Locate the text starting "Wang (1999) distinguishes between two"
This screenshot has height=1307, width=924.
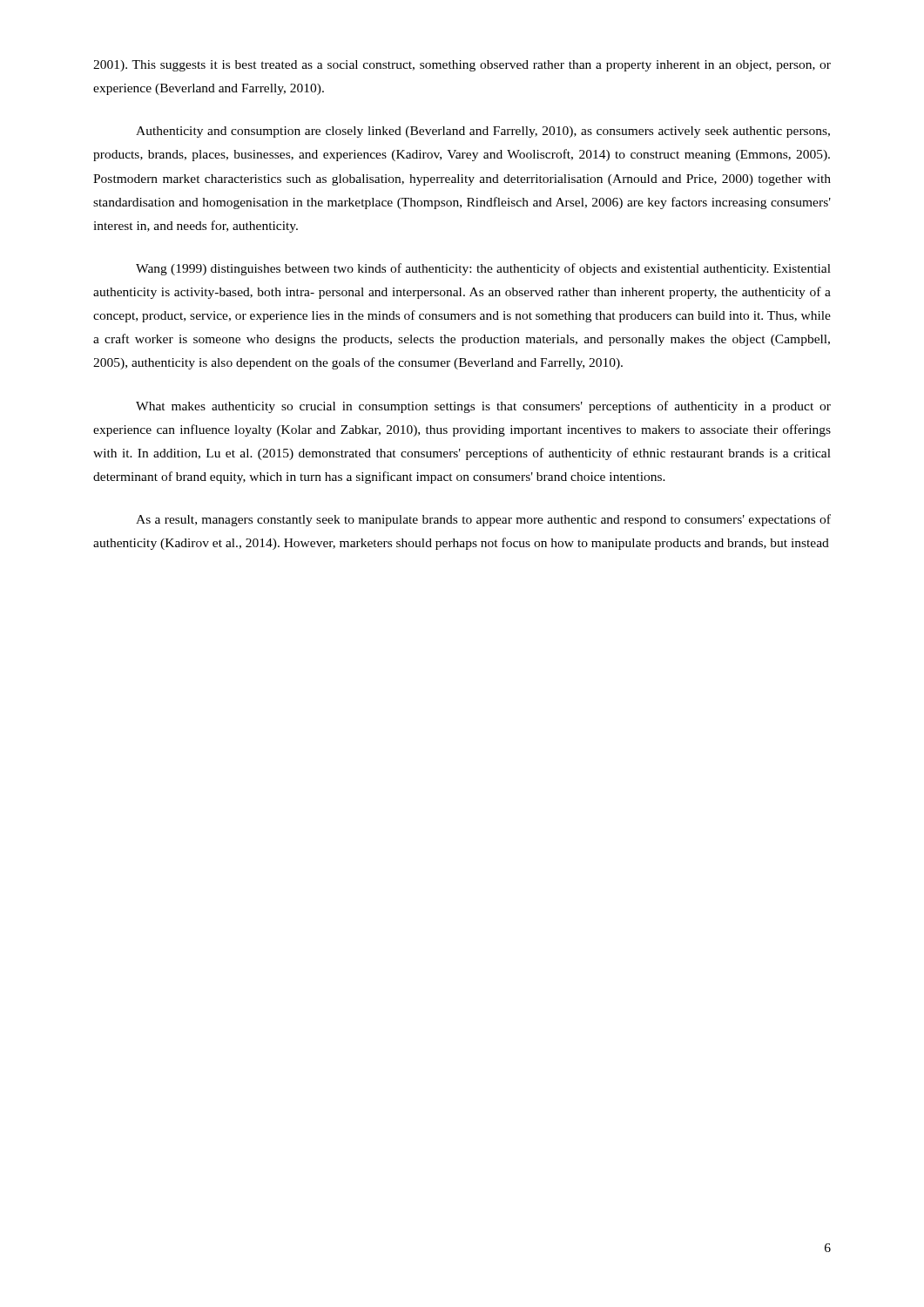(462, 315)
